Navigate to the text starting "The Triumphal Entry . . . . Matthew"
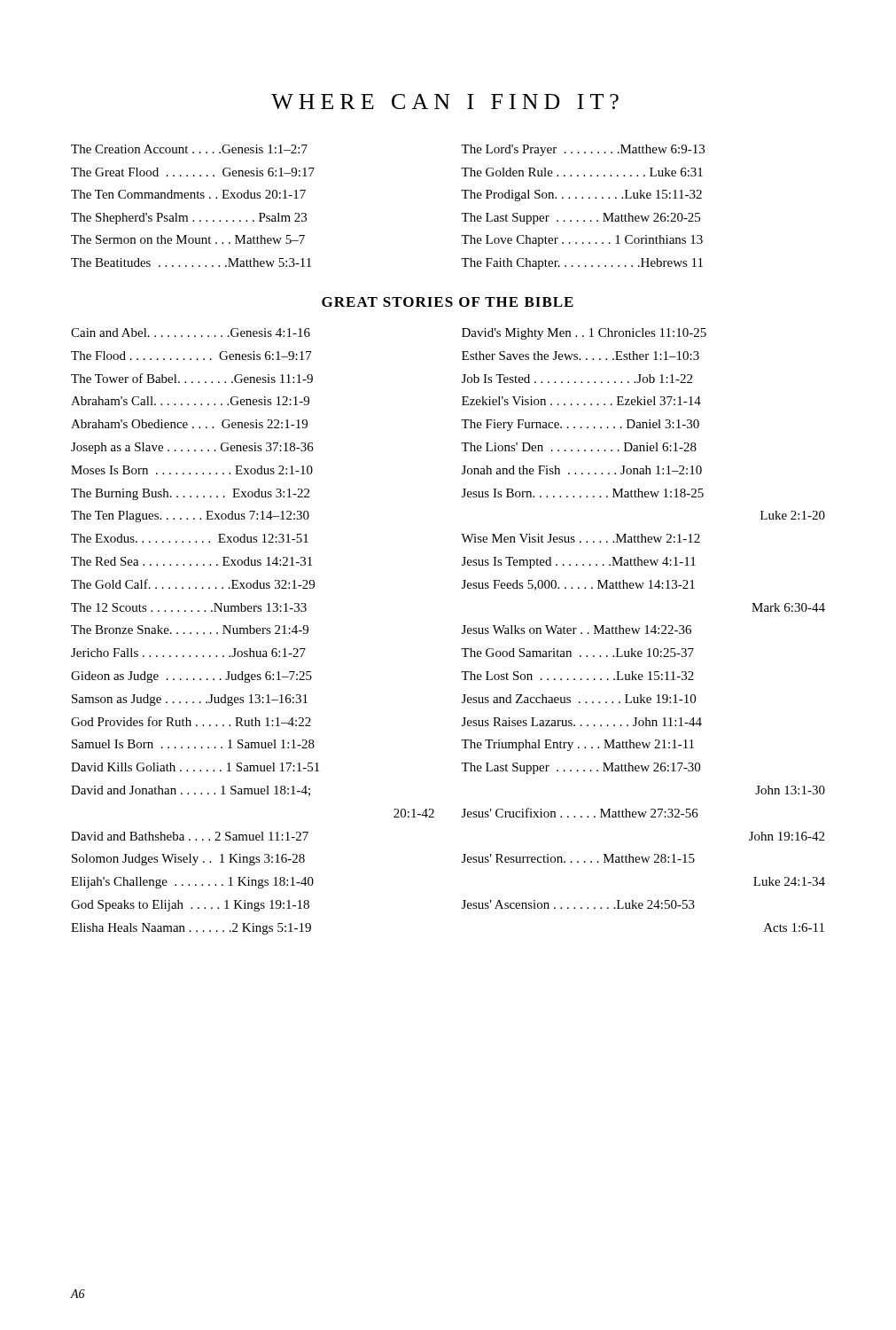 pyautogui.click(x=578, y=744)
